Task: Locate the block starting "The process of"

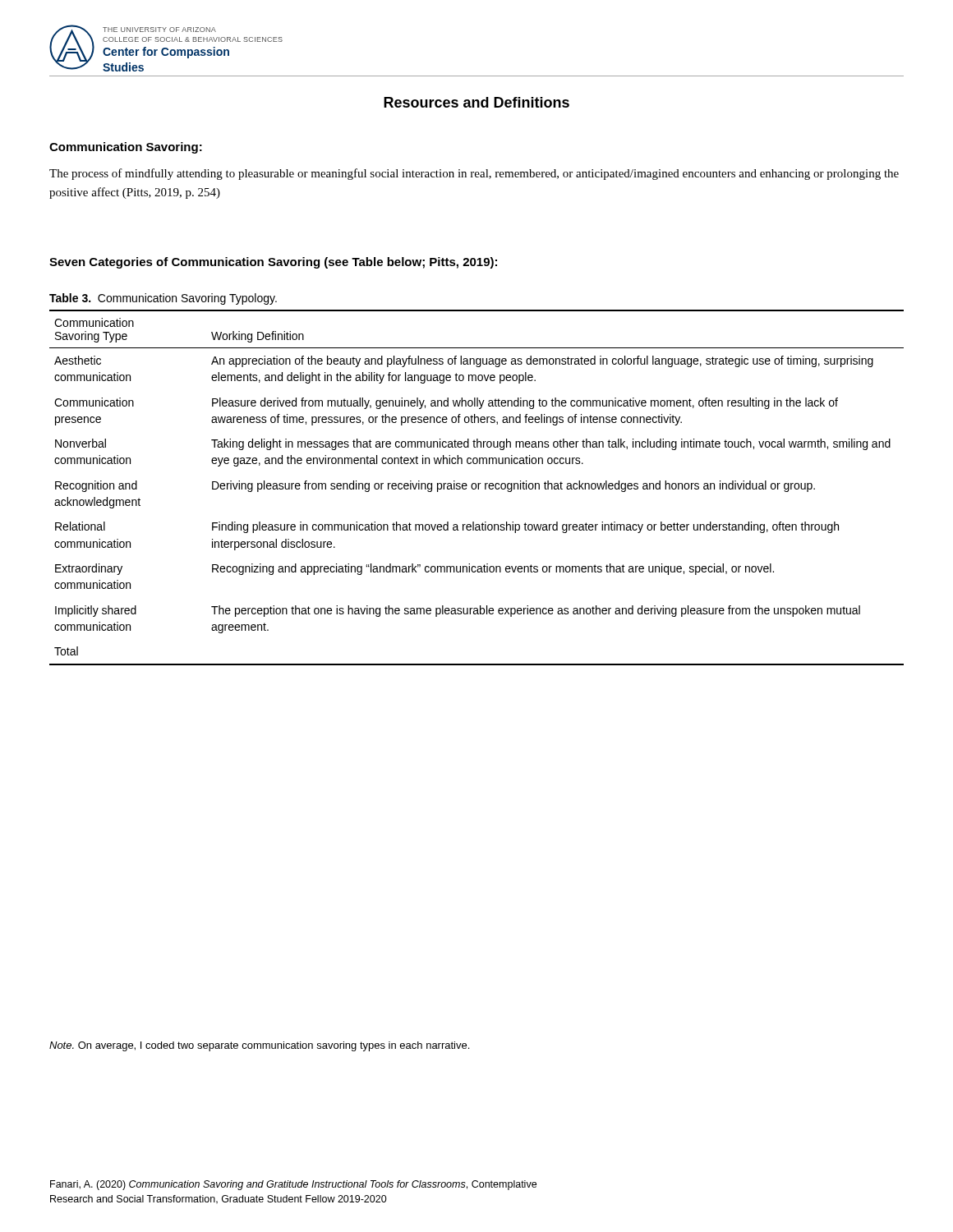Action: click(x=474, y=183)
